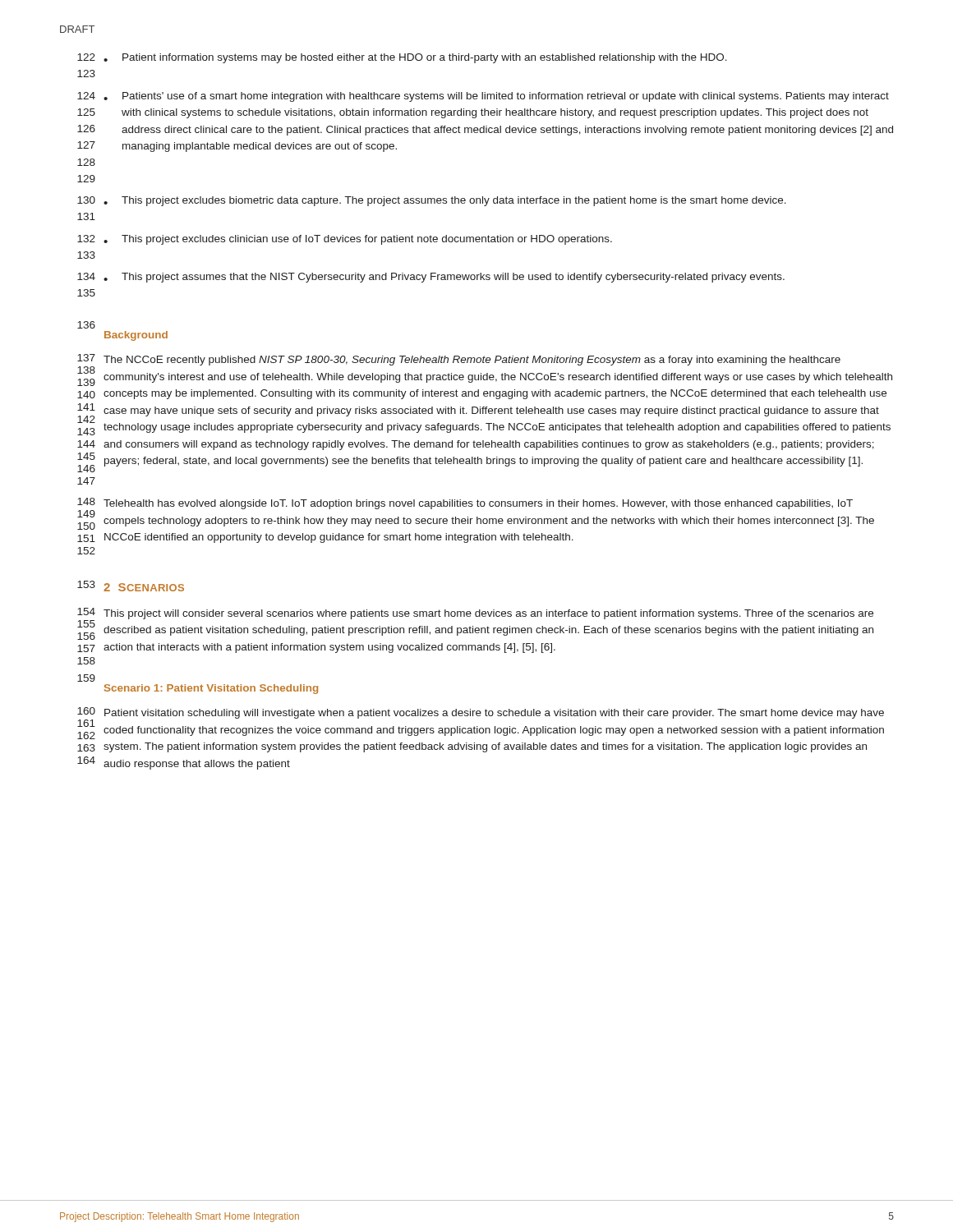Viewport: 953px width, 1232px height.
Task: Click on the list item that says "124125126127128129 • Patients' use"
Action: click(x=476, y=137)
